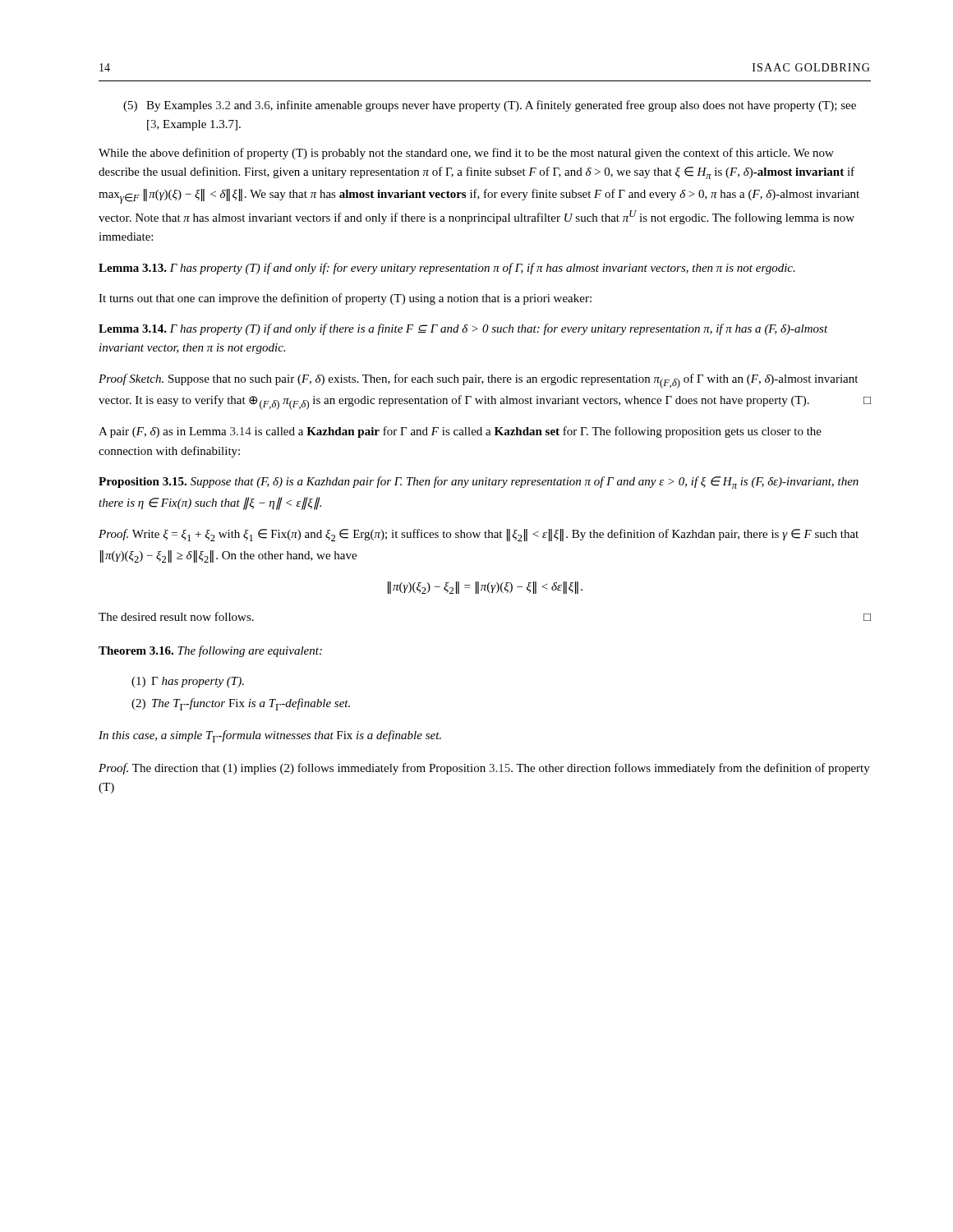Find the text block that reads "Proof Sketch. Suppose that no"
The image size is (953, 1232).
point(485,391)
